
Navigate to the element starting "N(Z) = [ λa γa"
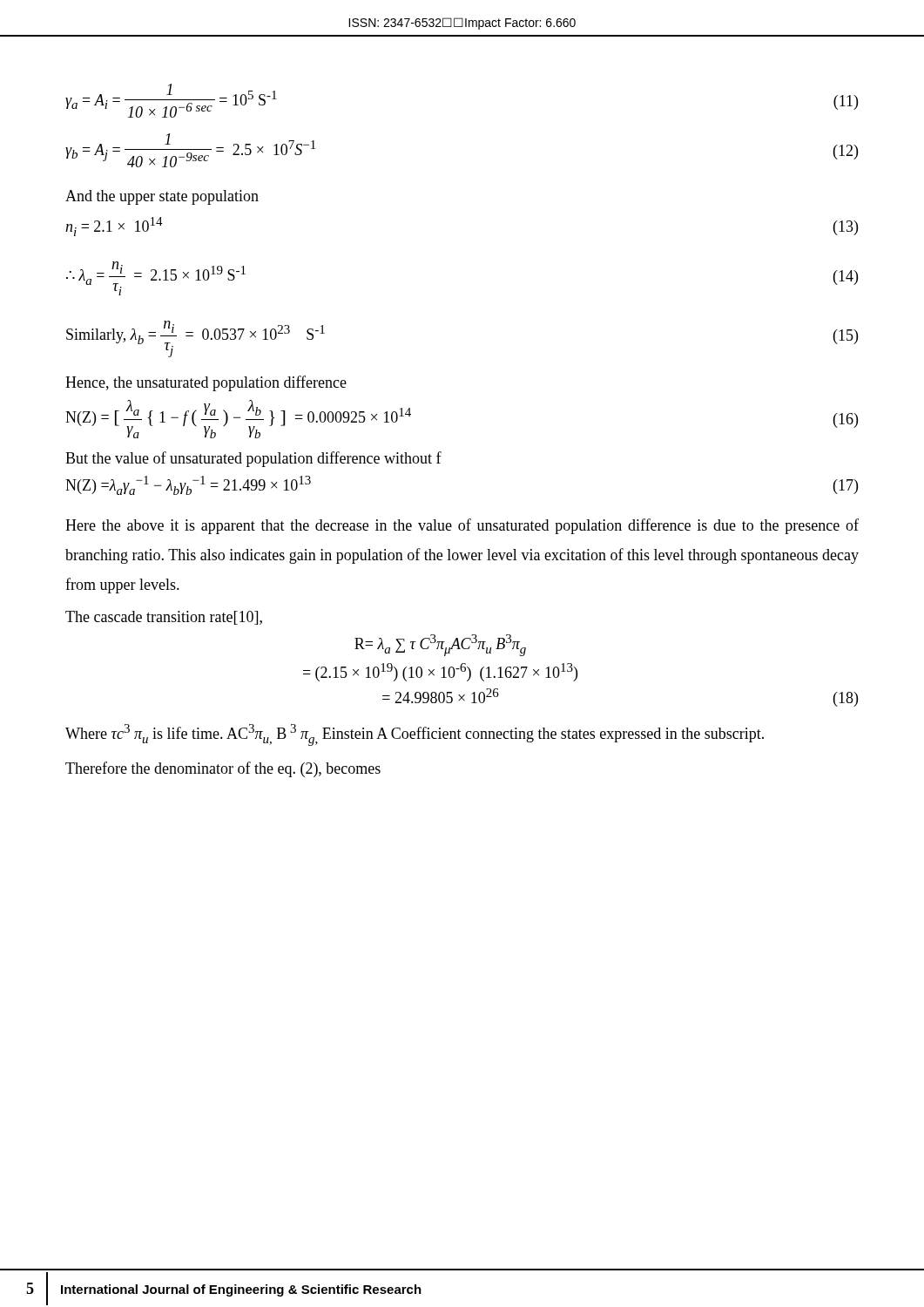click(x=226, y=419)
